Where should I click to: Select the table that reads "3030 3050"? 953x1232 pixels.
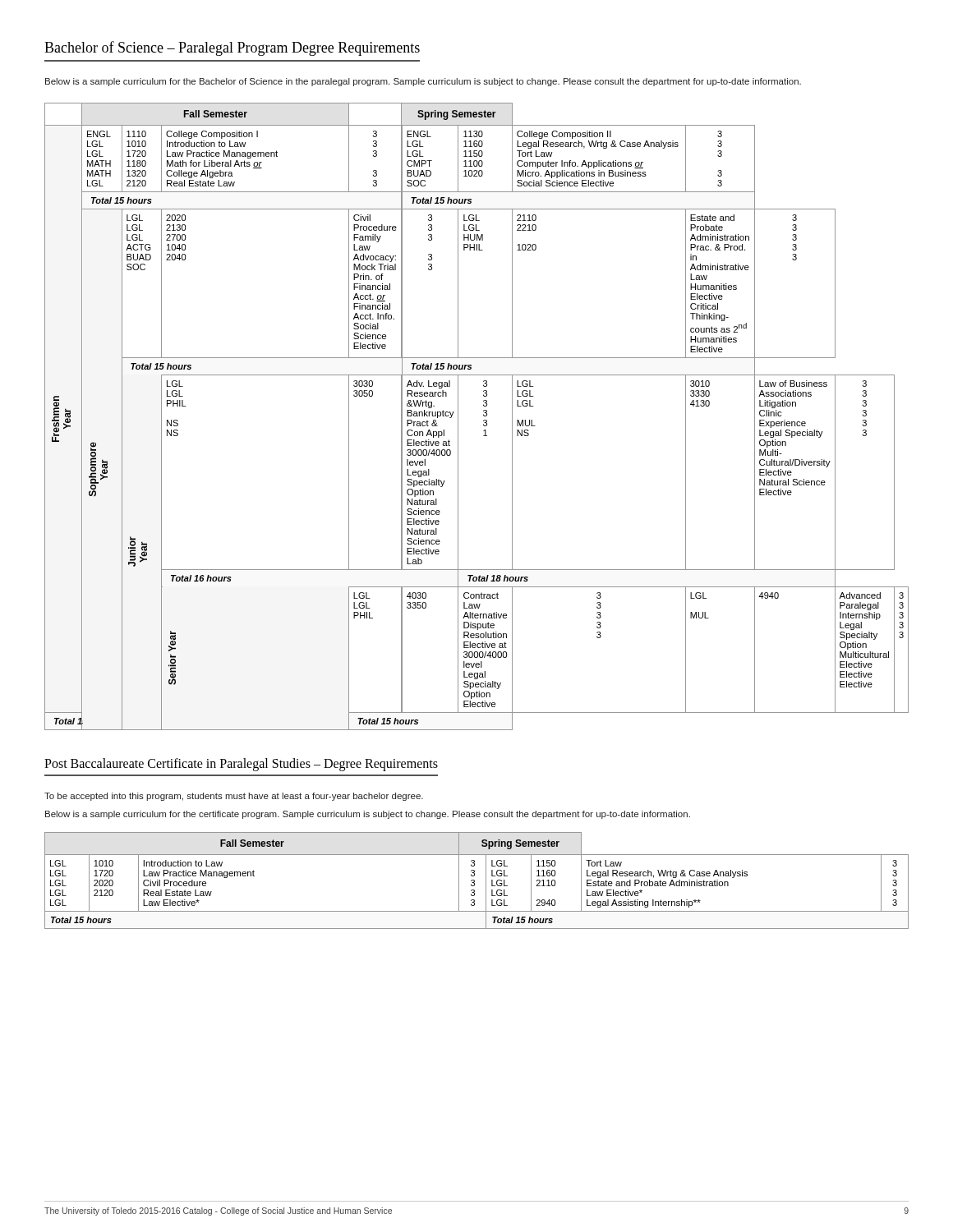tap(476, 416)
